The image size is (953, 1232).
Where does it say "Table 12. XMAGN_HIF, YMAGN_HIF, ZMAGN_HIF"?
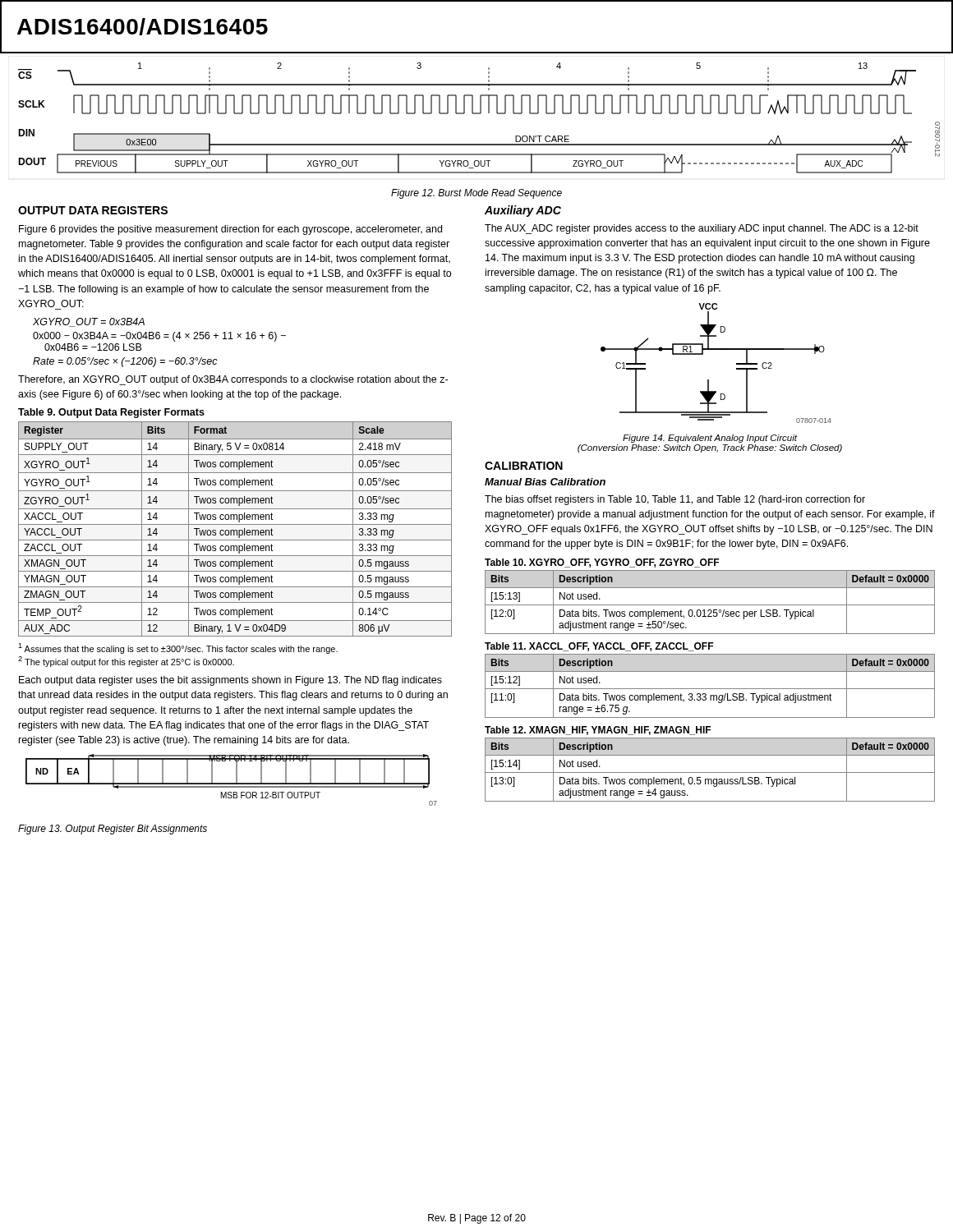[598, 730]
